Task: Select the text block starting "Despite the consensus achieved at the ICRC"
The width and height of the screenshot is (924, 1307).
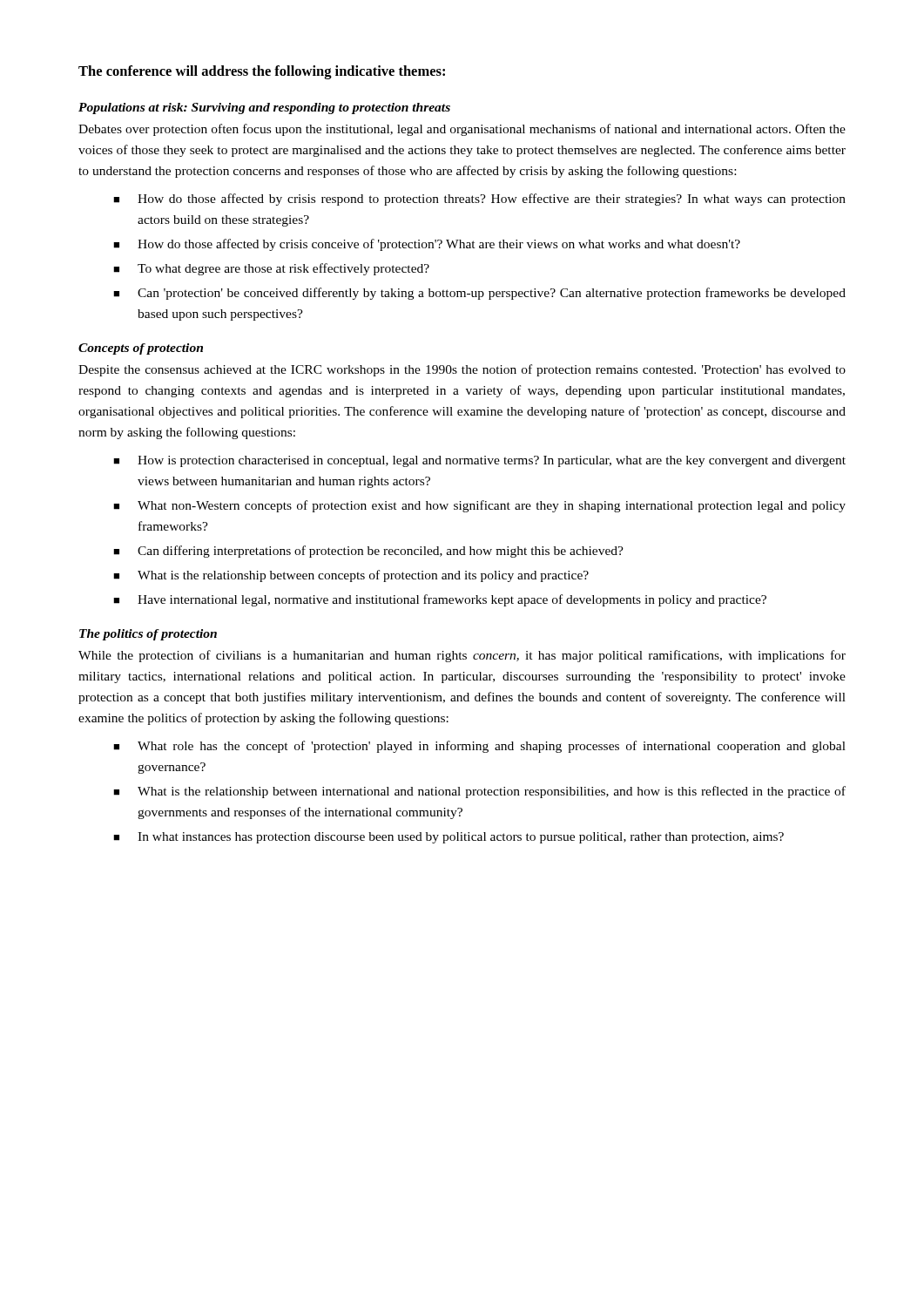Action: (x=462, y=401)
